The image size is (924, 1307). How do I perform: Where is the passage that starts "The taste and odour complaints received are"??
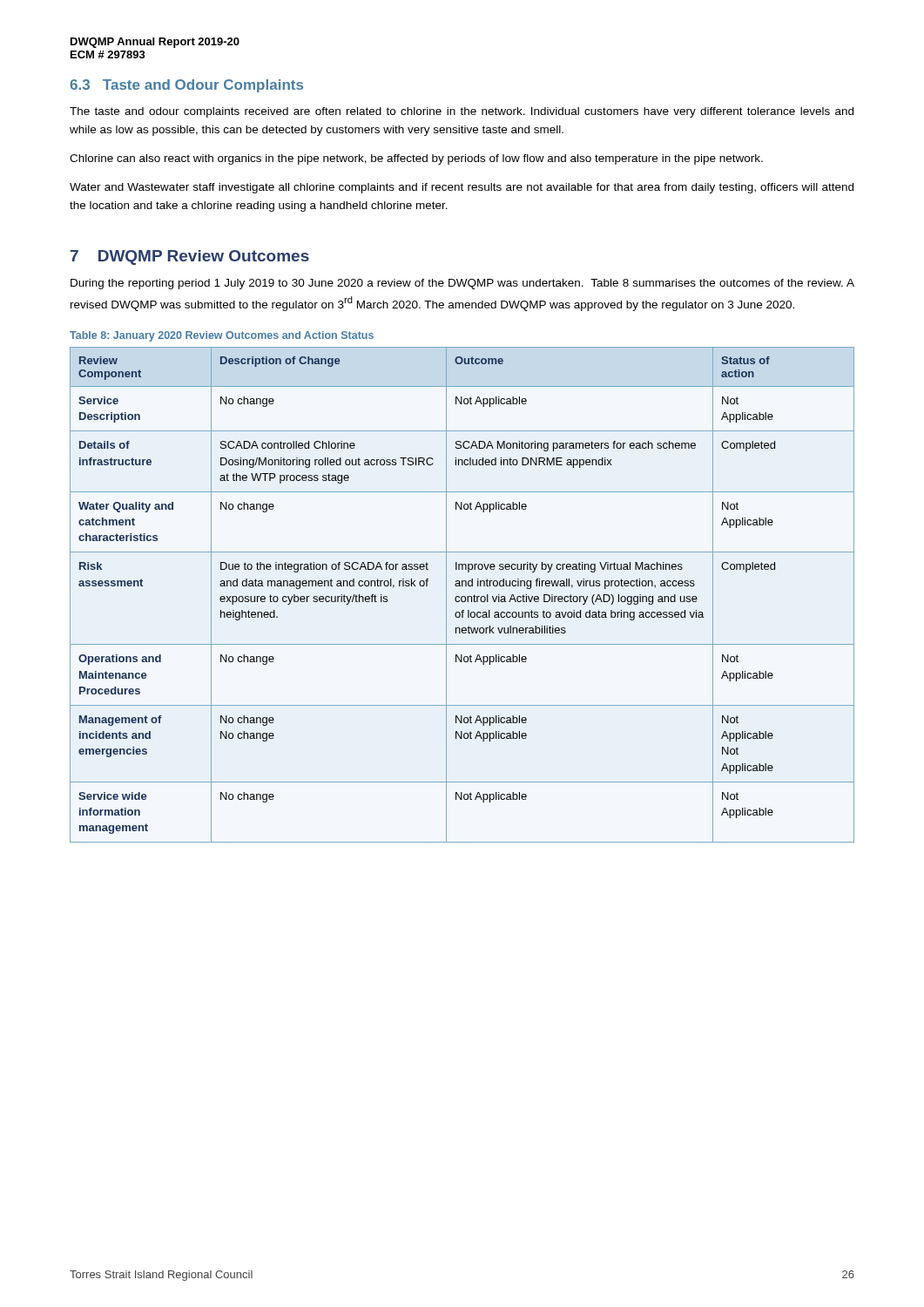(x=462, y=120)
